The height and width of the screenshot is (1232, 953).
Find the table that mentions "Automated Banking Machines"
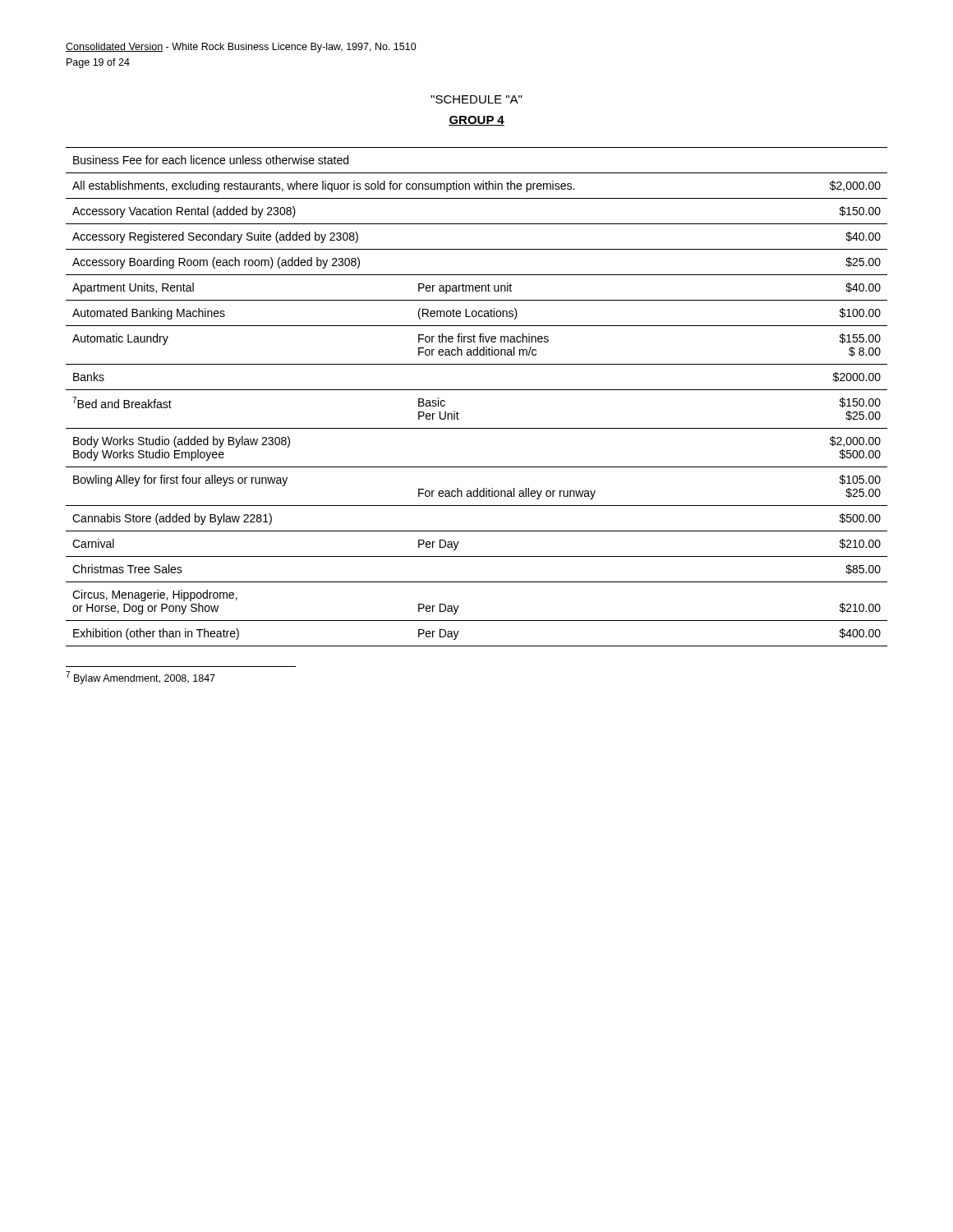click(476, 397)
